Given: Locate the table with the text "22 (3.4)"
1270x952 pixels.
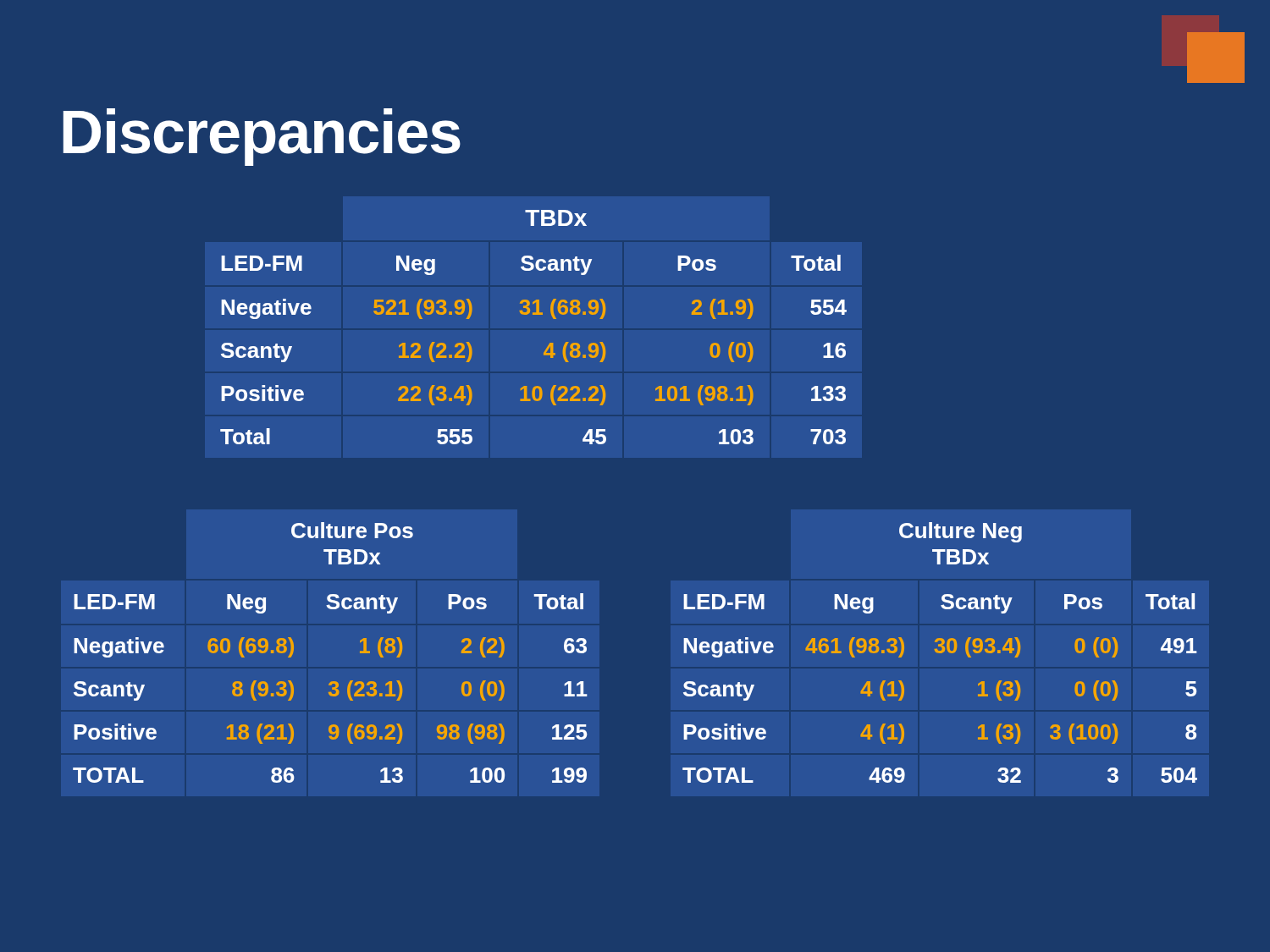Looking at the screenshot, I should pos(533,327).
